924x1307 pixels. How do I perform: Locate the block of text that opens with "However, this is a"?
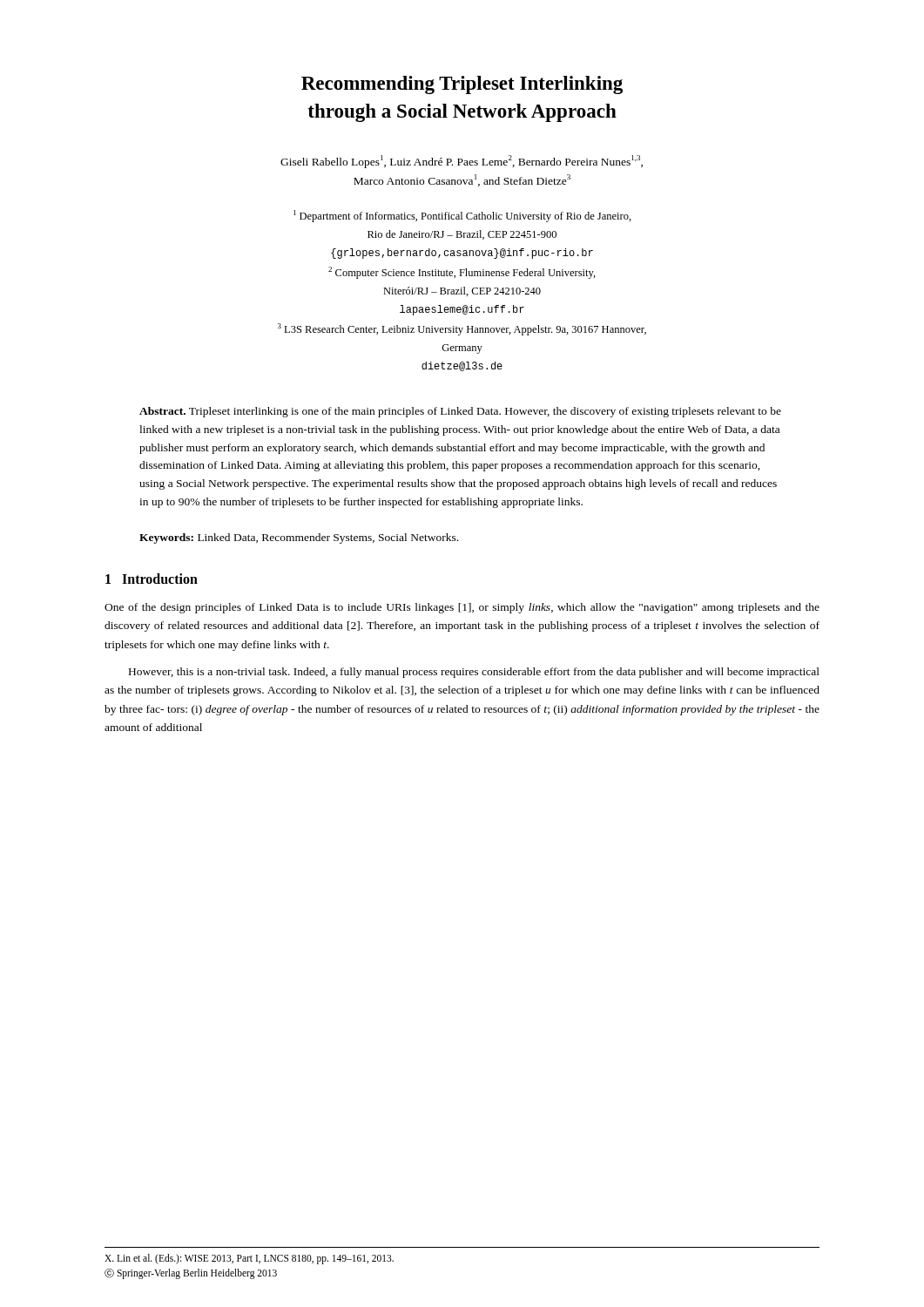point(462,699)
